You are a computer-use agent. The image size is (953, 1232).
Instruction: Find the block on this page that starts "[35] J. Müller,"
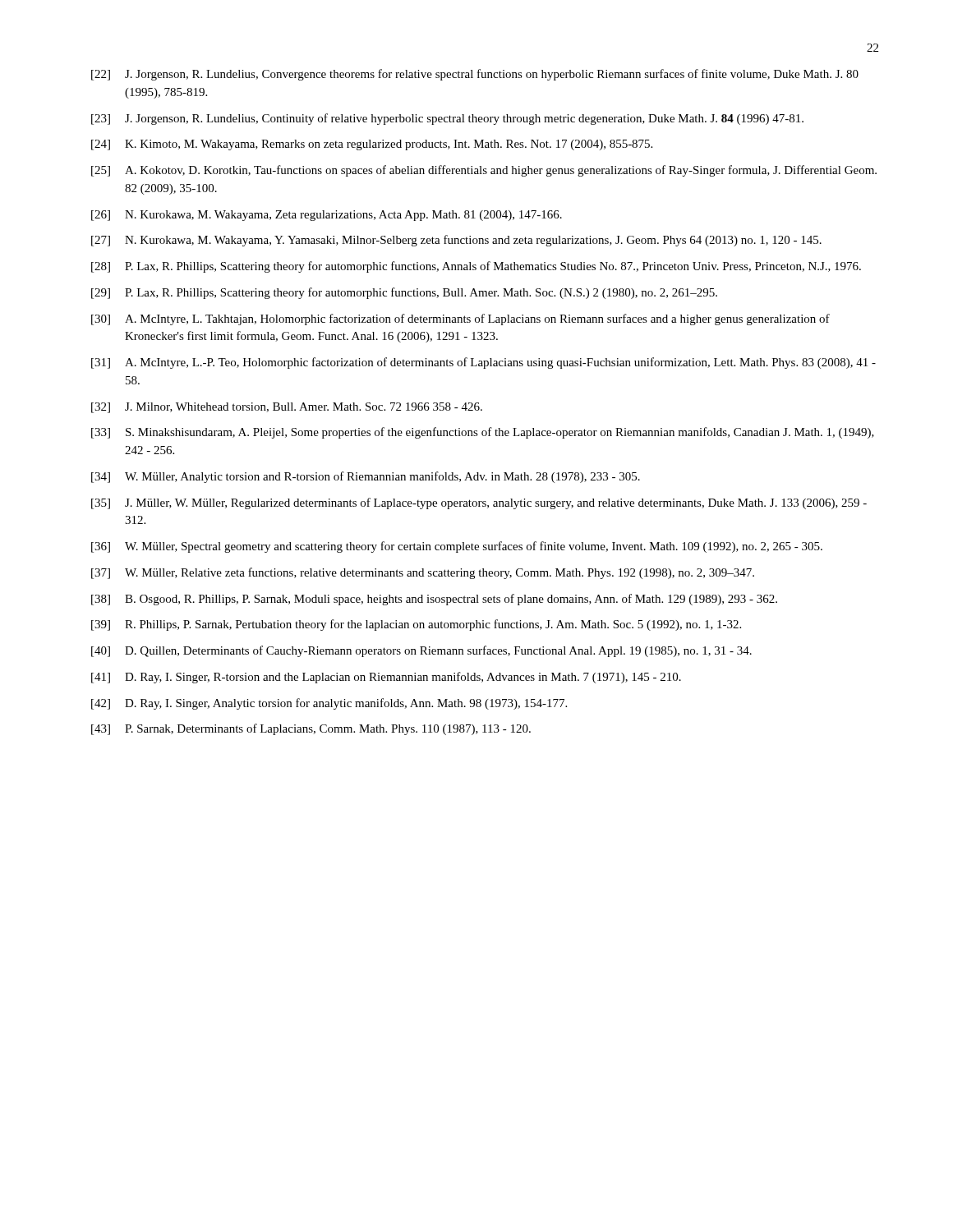[x=485, y=512]
